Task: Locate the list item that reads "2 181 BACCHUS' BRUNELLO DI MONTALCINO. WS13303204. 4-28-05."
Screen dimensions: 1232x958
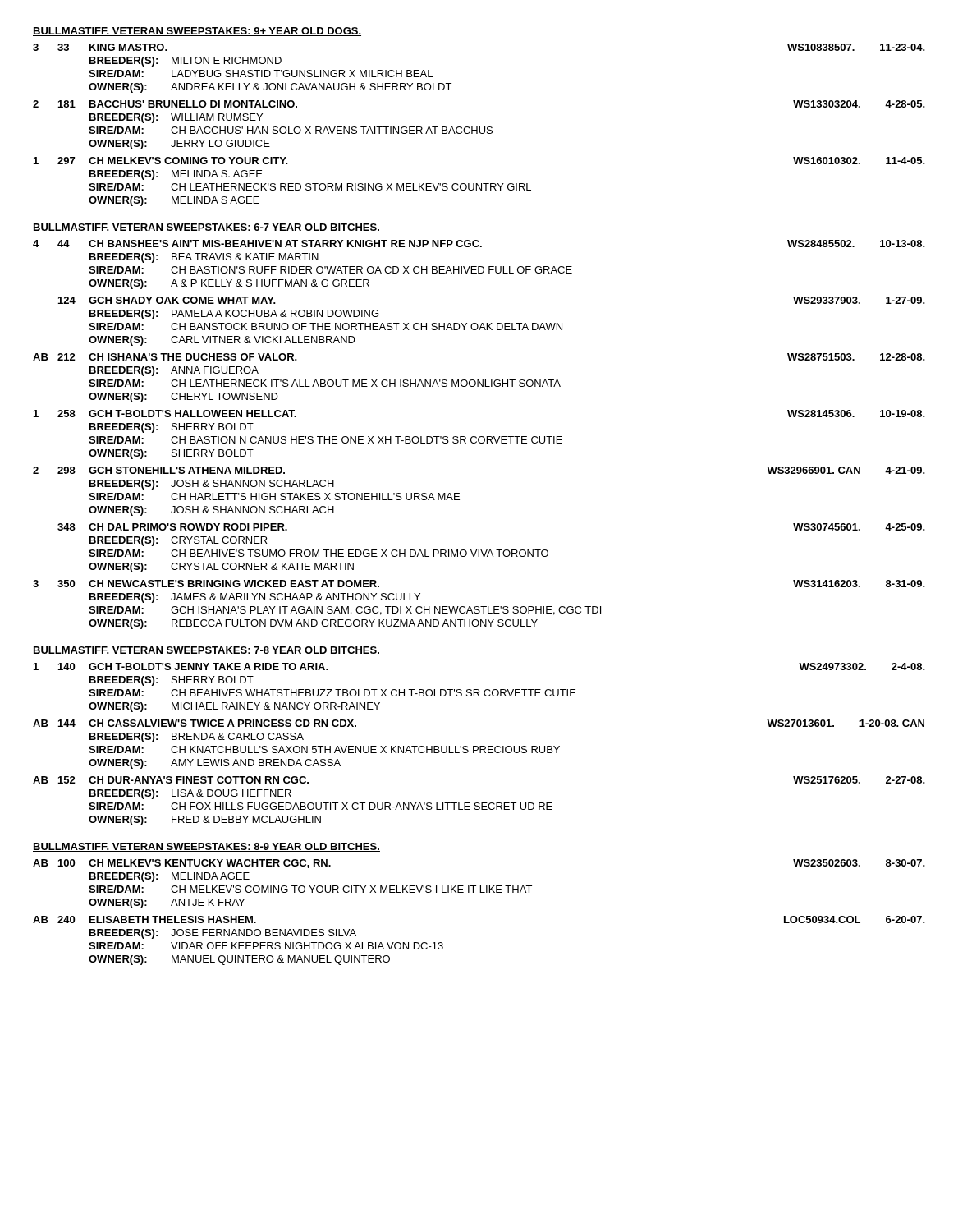Action: click(479, 124)
